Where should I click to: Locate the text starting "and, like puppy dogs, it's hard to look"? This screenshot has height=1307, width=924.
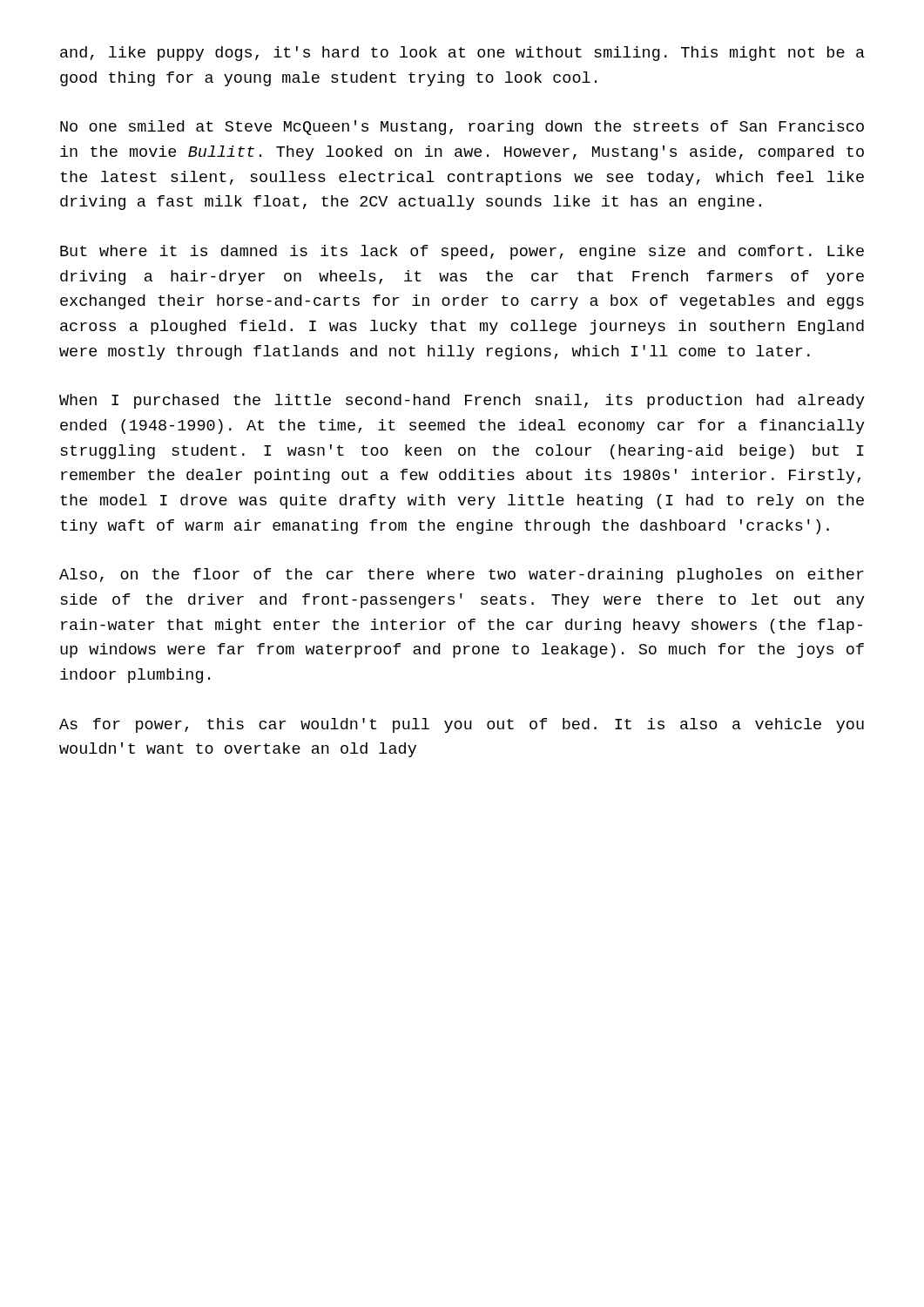462,66
